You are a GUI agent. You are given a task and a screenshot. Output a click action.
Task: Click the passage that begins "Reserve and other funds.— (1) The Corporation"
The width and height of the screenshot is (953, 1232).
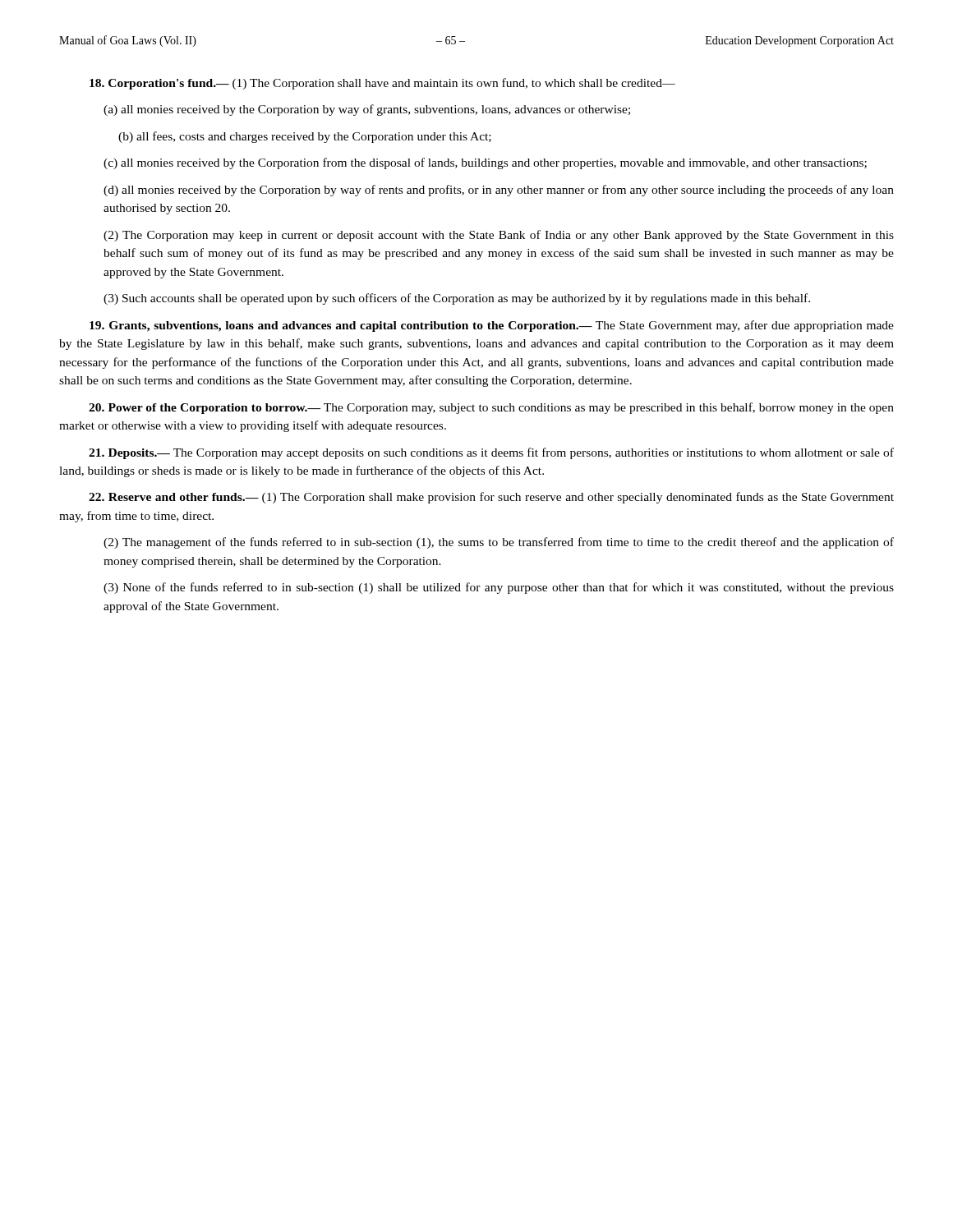click(476, 506)
